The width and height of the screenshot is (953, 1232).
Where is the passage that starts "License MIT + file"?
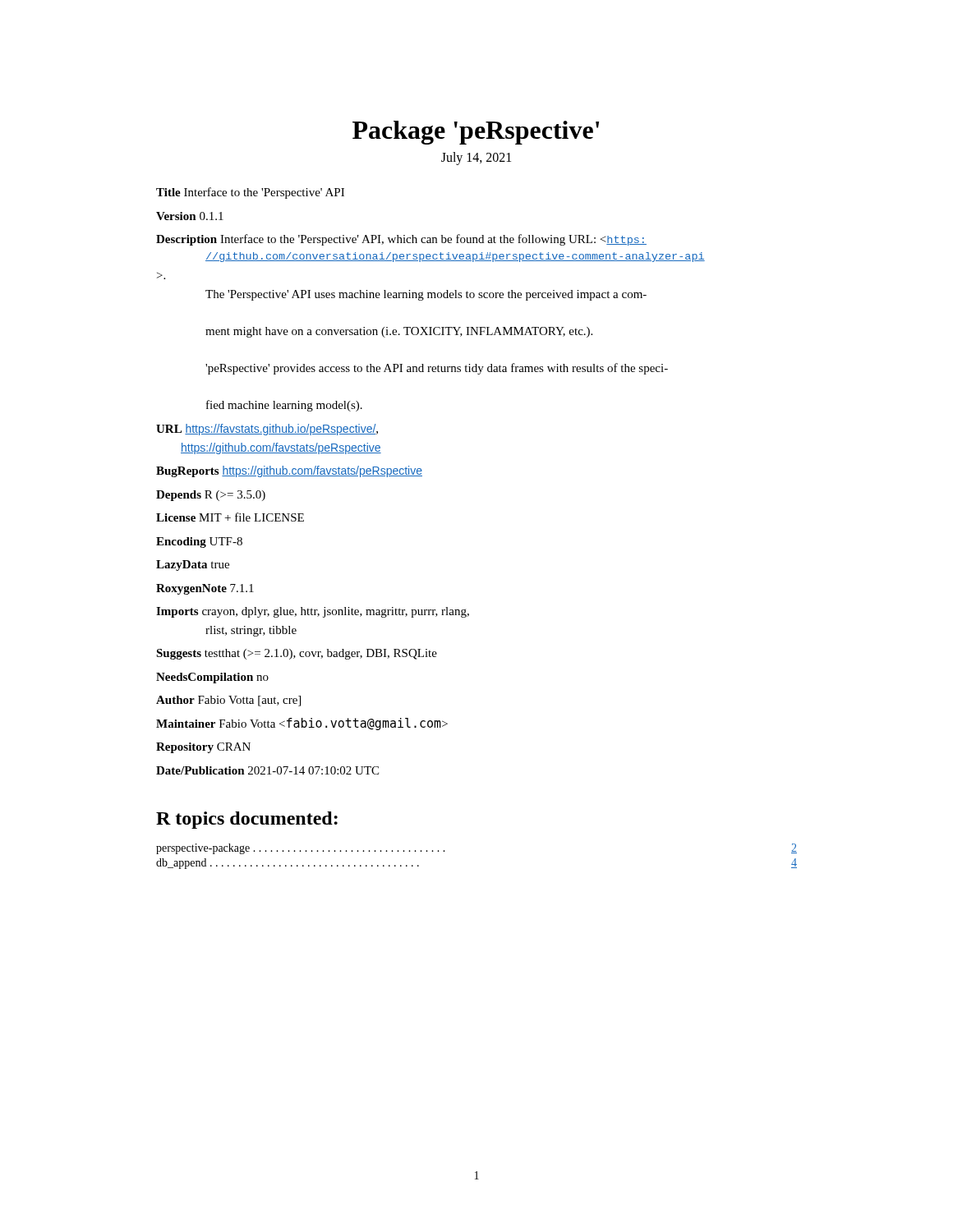click(x=230, y=518)
